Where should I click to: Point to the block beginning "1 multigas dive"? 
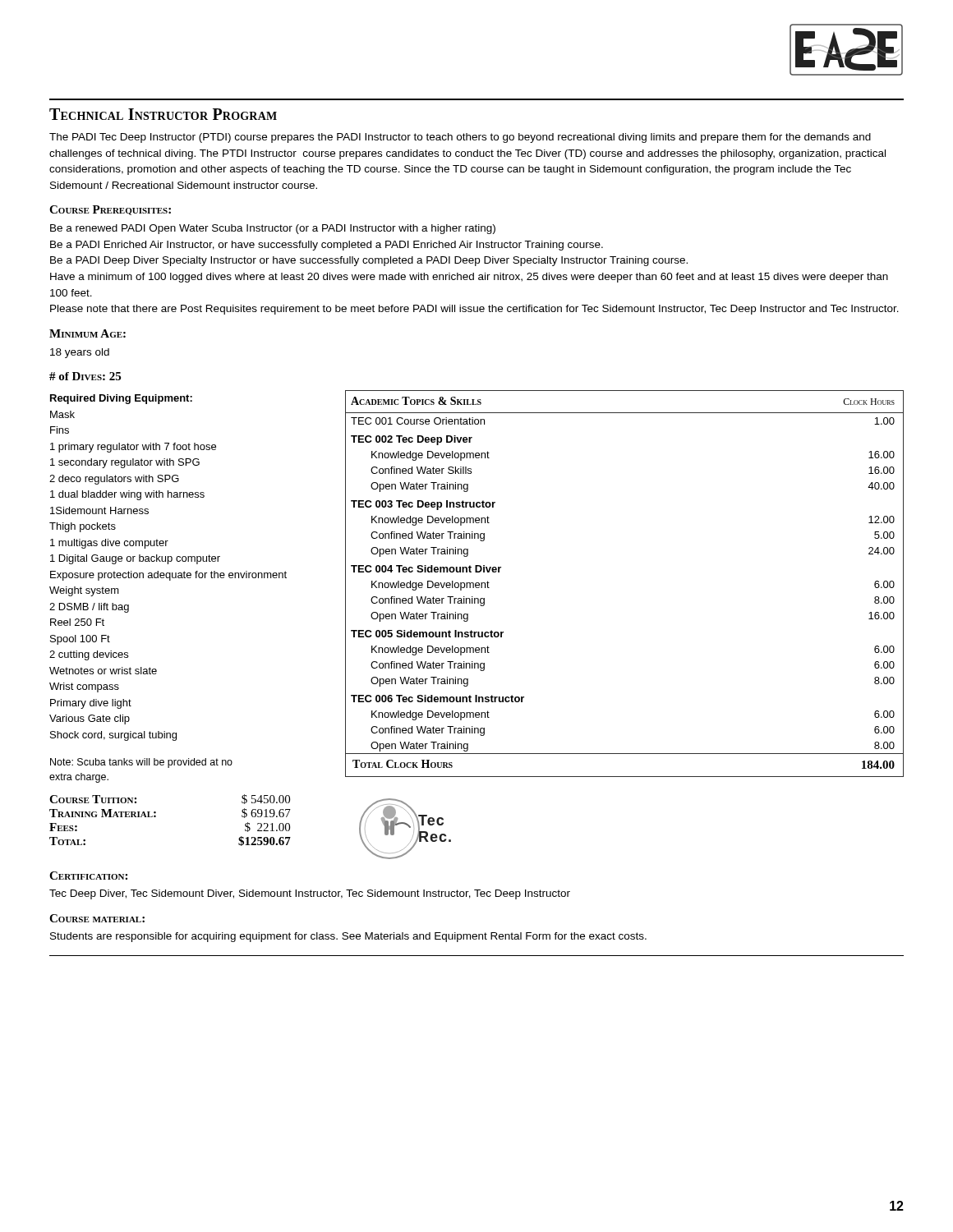click(109, 542)
